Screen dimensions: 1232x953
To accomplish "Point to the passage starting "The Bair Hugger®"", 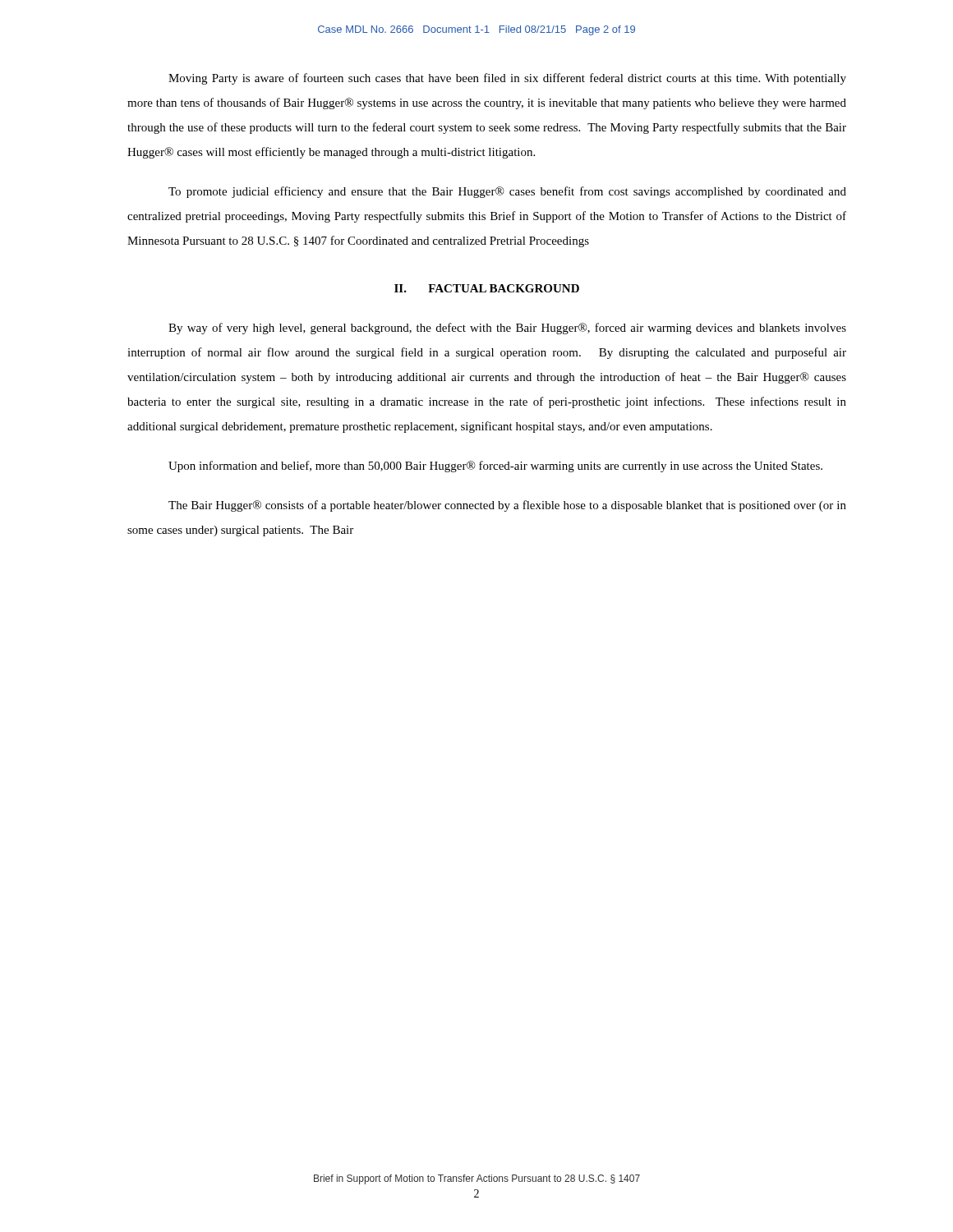I will pyautogui.click(x=487, y=517).
